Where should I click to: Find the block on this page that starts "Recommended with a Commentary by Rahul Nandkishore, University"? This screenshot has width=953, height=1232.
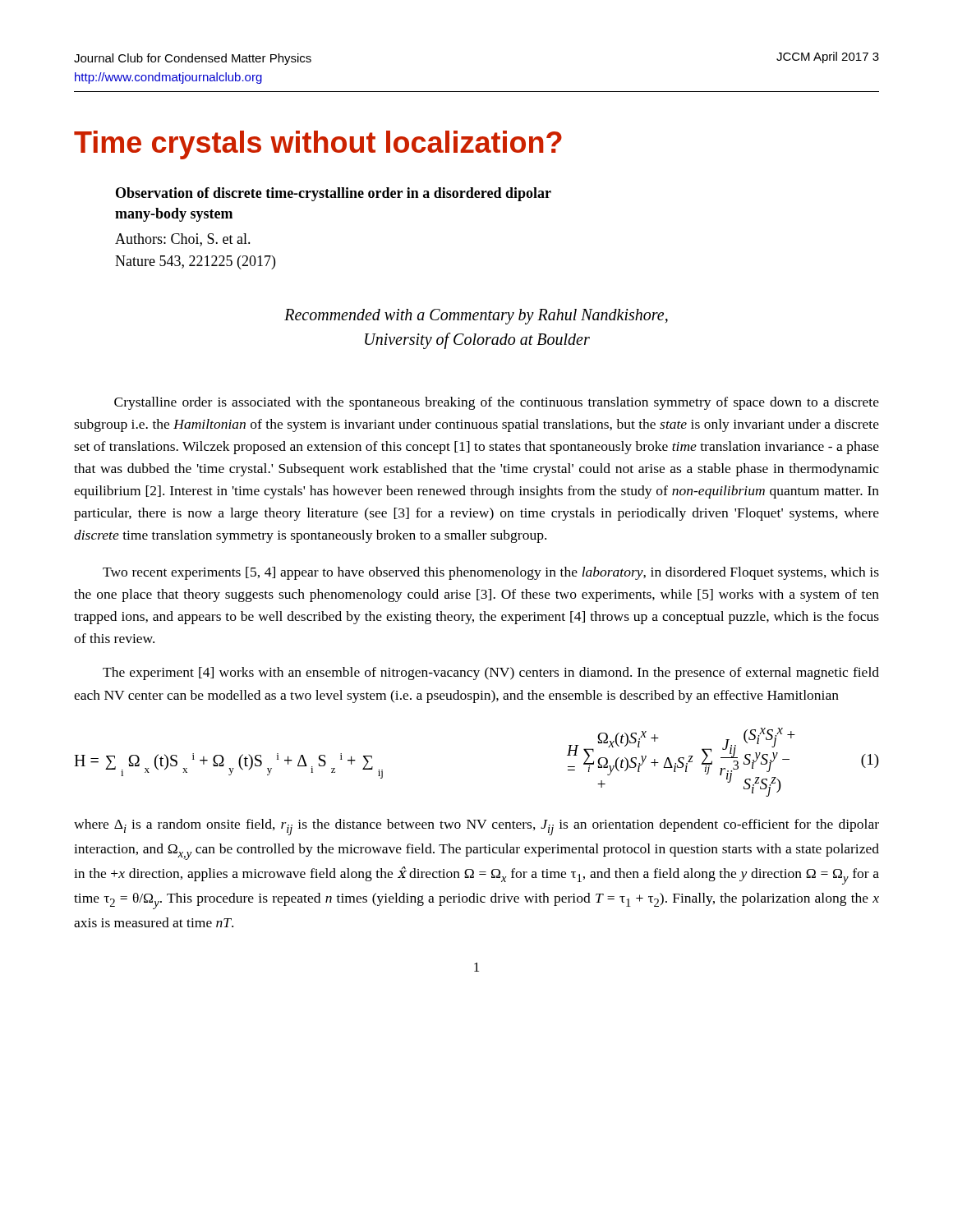tap(476, 327)
